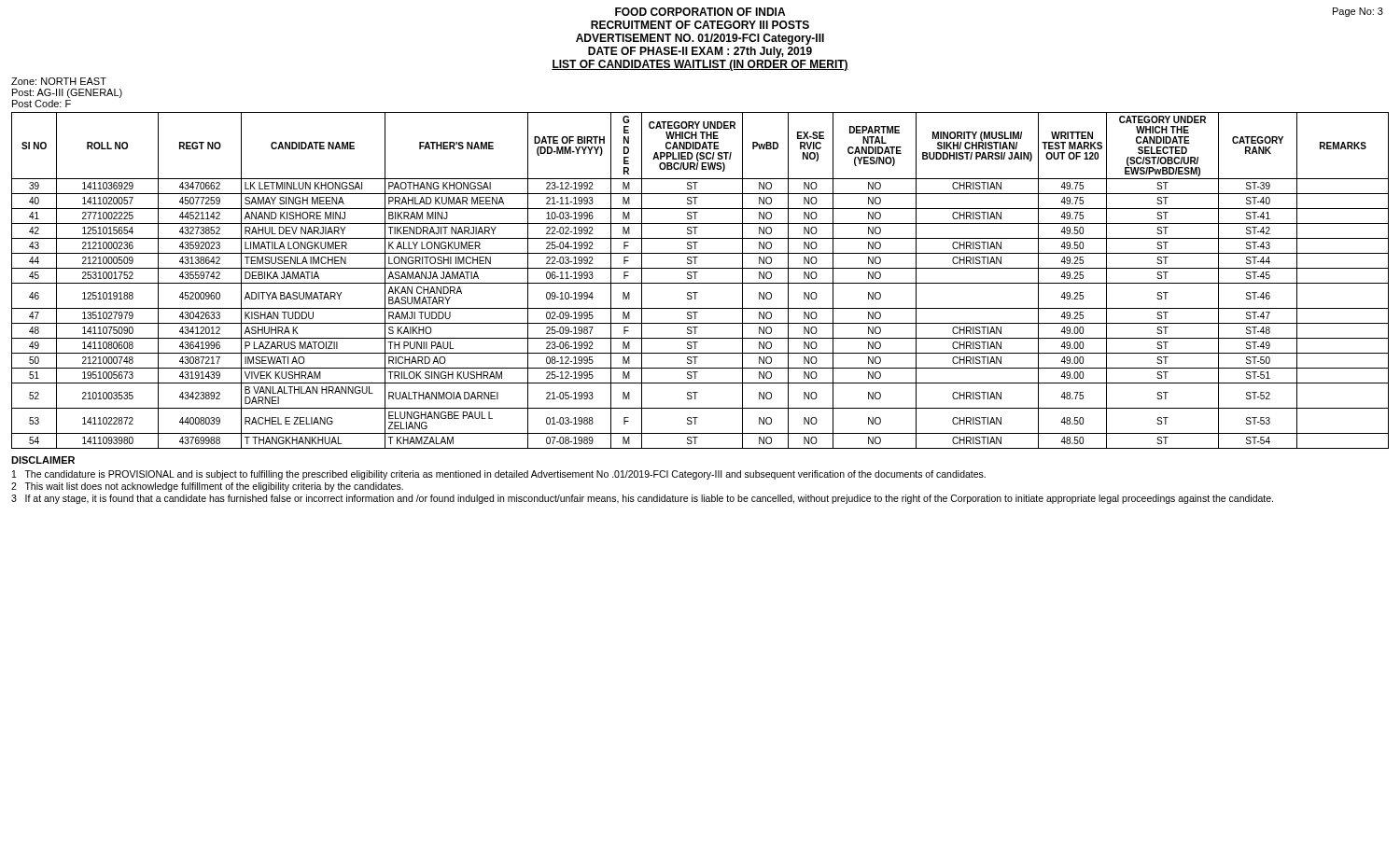Find the table that mentions "DEBIKA JAMATIA"

pos(700,280)
